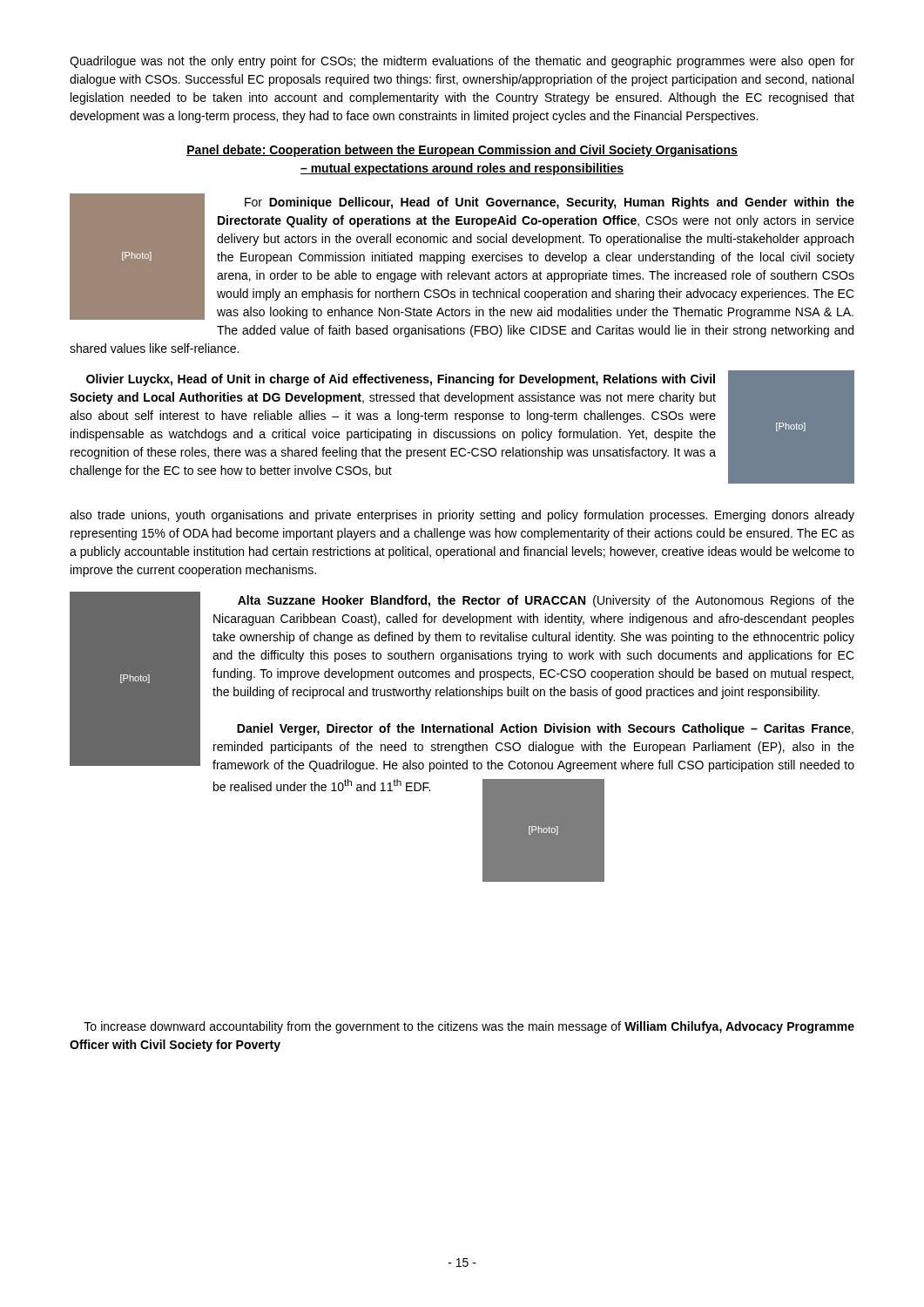This screenshot has width=924, height=1307.
Task: Point to the block beginning "Olivier Luyckx, Head of Unit"
Action: coord(393,425)
